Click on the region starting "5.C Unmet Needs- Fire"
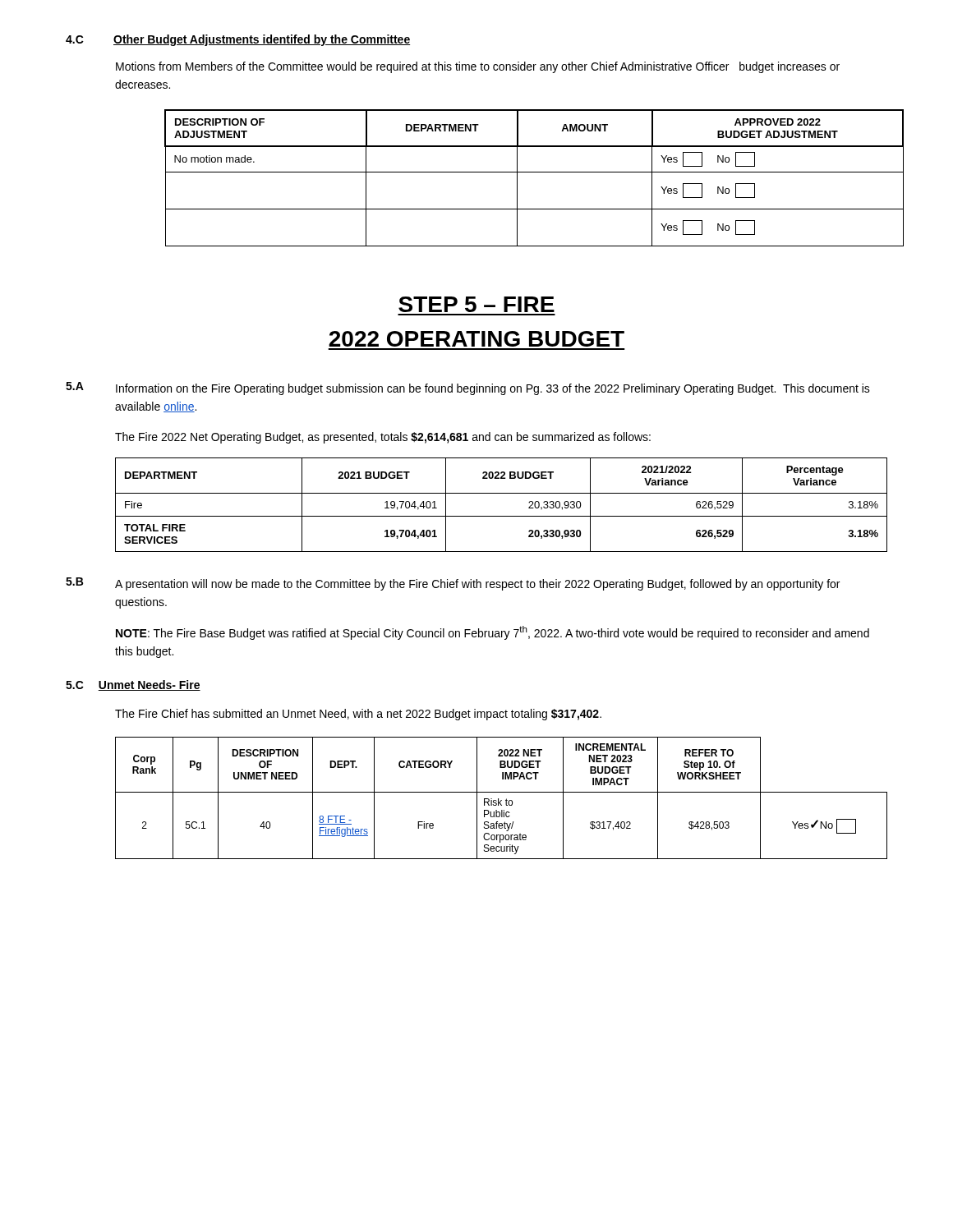The height and width of the screenshot is (1232, 953). 133,685
